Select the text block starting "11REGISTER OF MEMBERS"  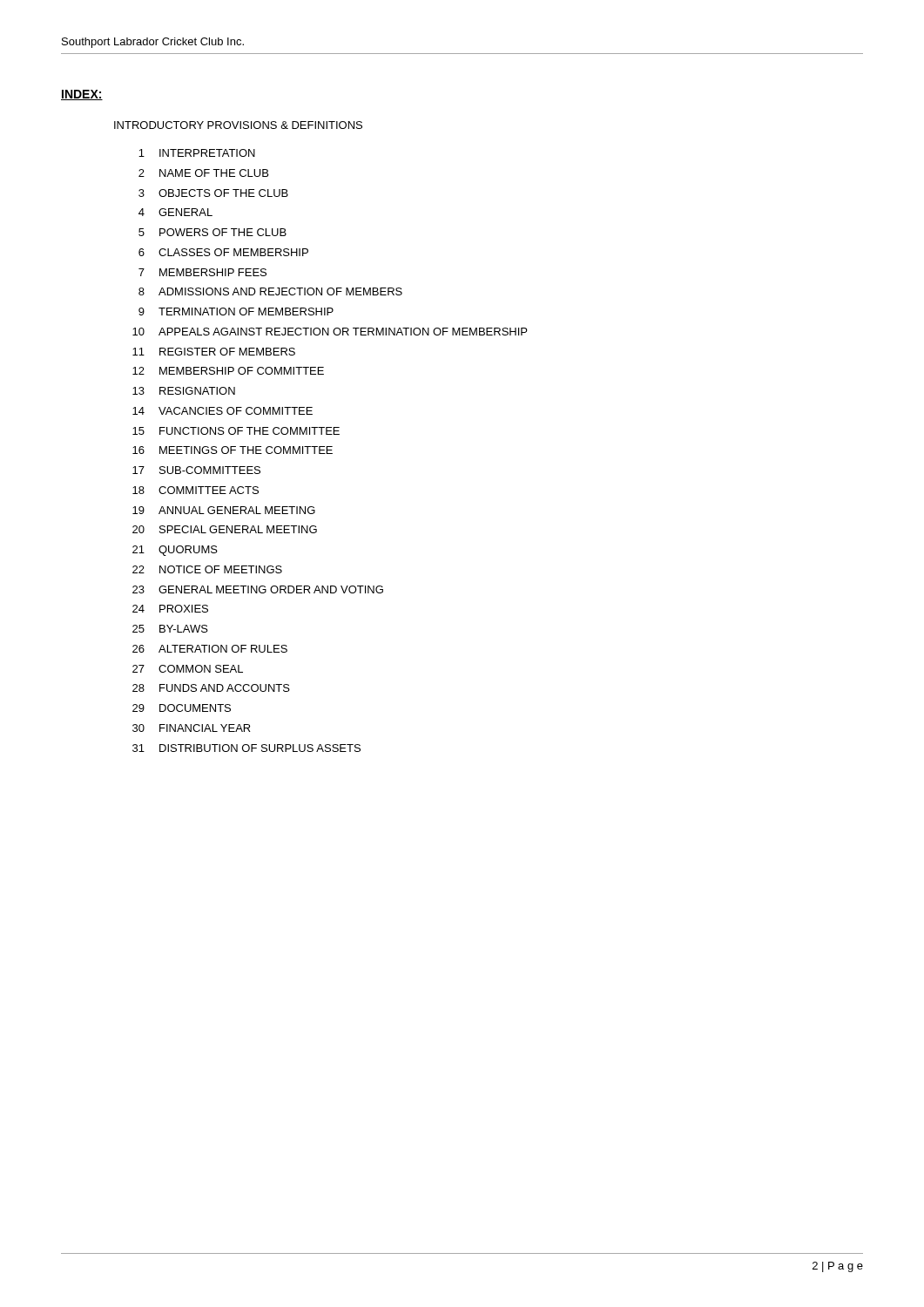(214, 352)
